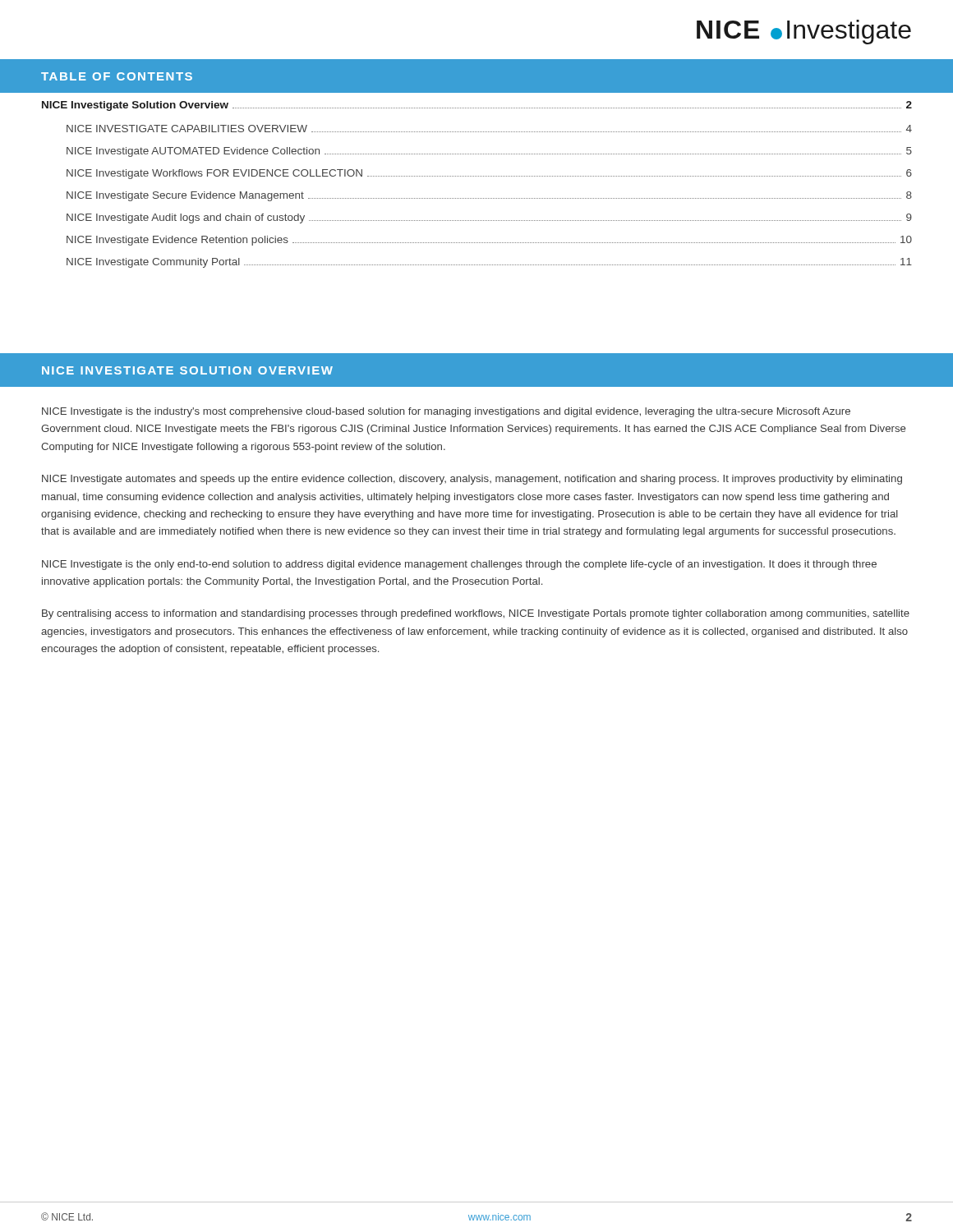The image size is (953, 1232).
Task: Locate the block of text that opens with "NICE Investigate automates and speeds up the"
Action: point(472,505)
